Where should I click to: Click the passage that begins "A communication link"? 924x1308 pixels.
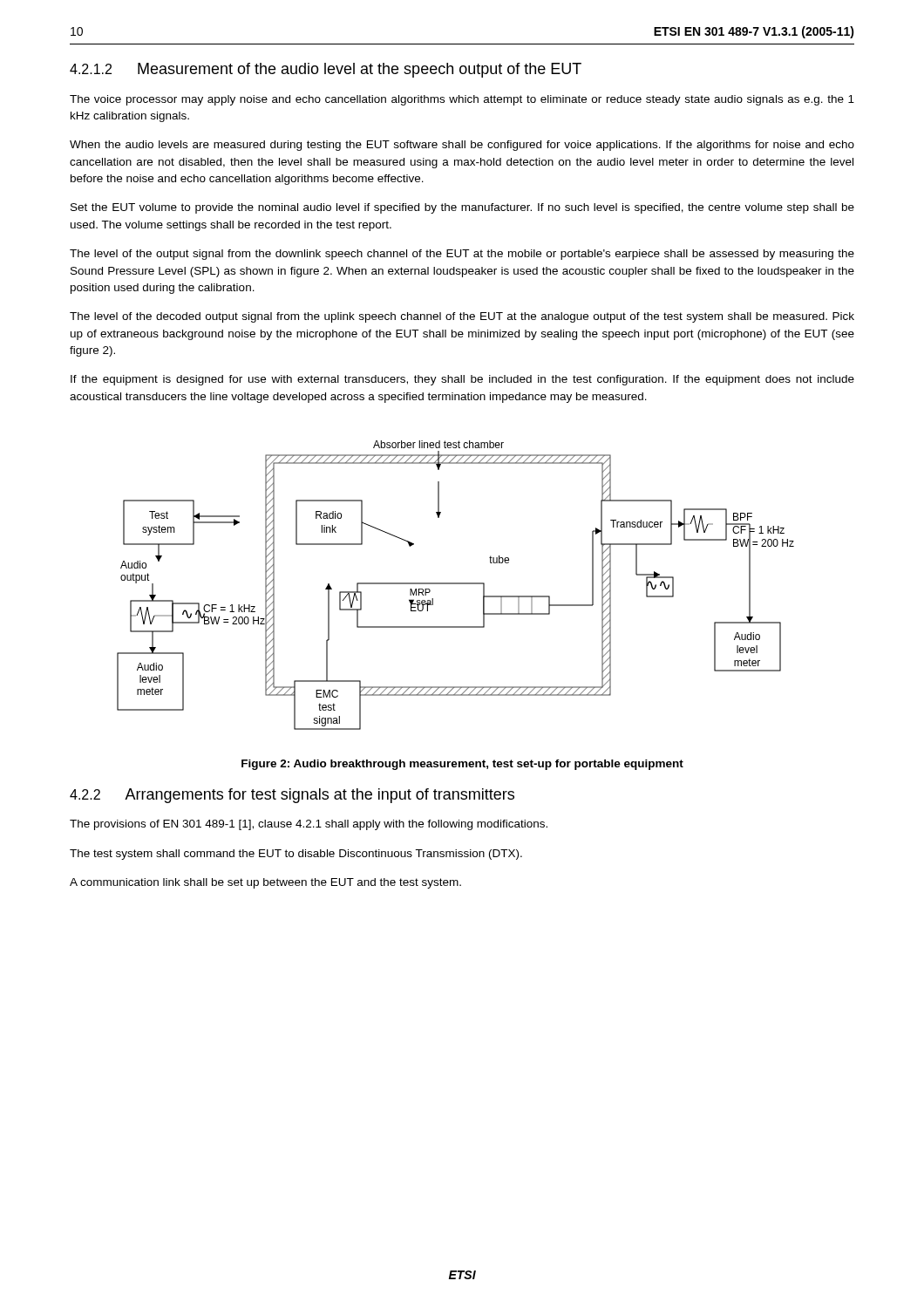tap(462, 882)
